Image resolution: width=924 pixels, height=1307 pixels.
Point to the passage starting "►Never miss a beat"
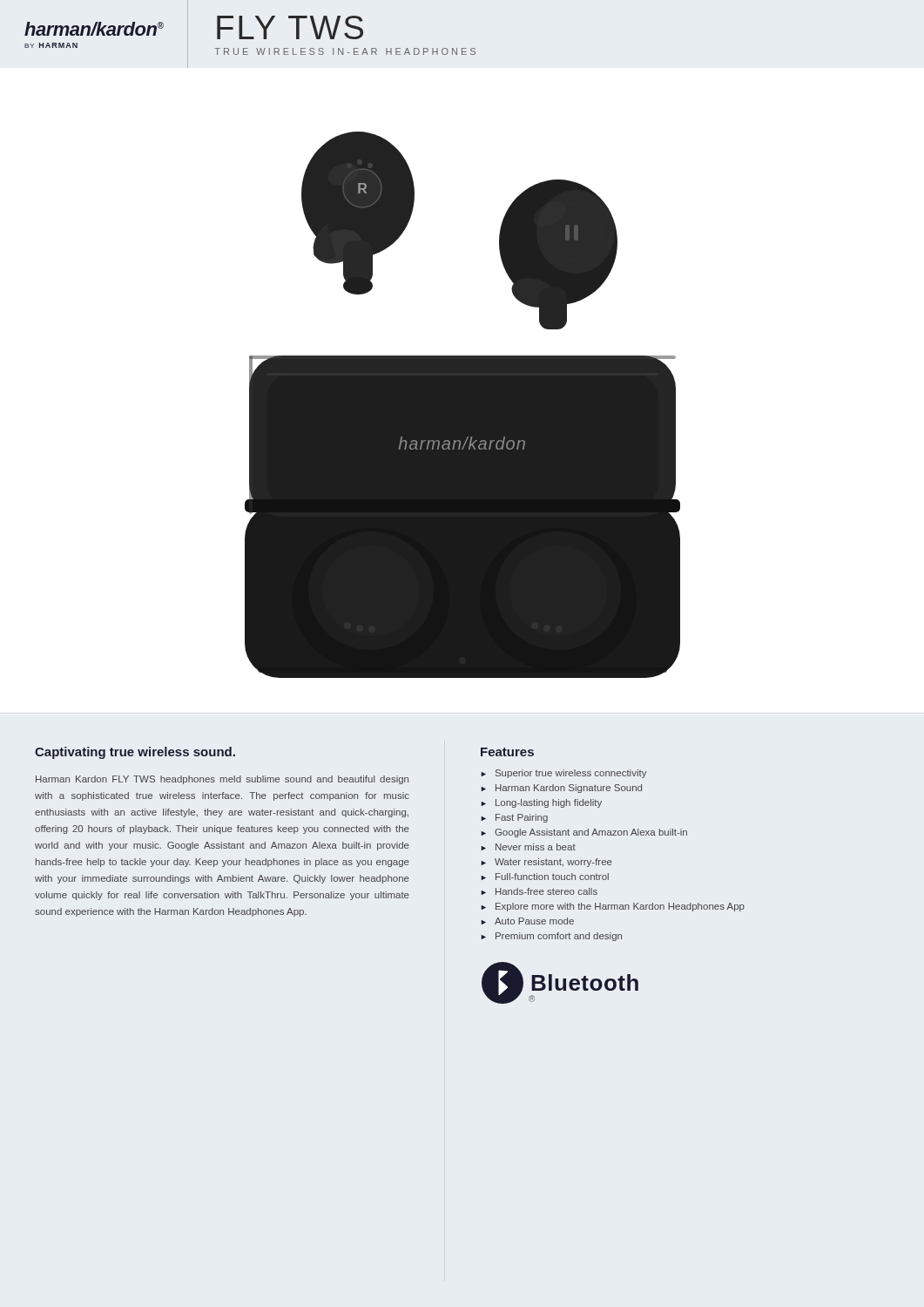pyautogui.click(x=528, y=847)
